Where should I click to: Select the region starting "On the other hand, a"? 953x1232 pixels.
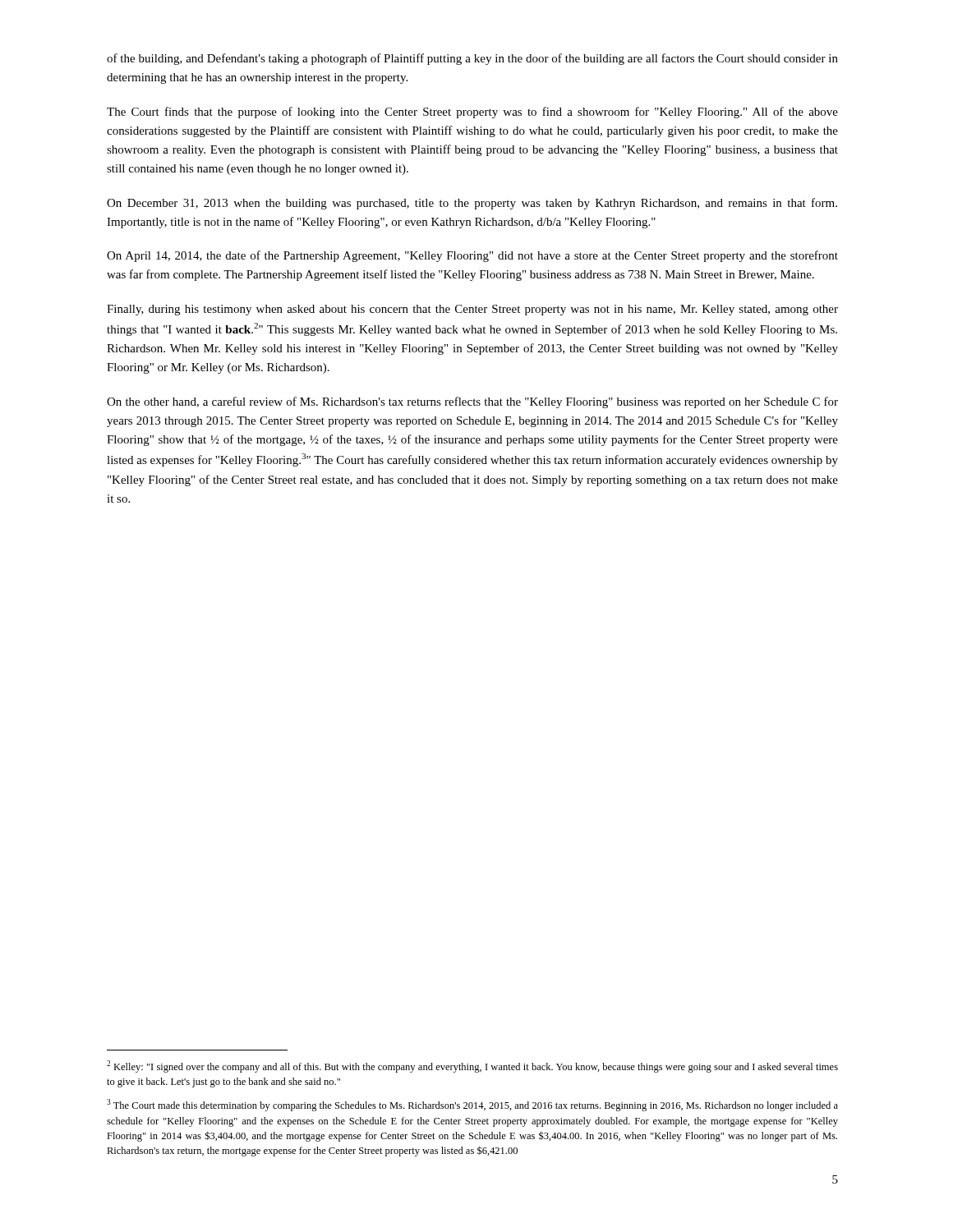point(472,450)
